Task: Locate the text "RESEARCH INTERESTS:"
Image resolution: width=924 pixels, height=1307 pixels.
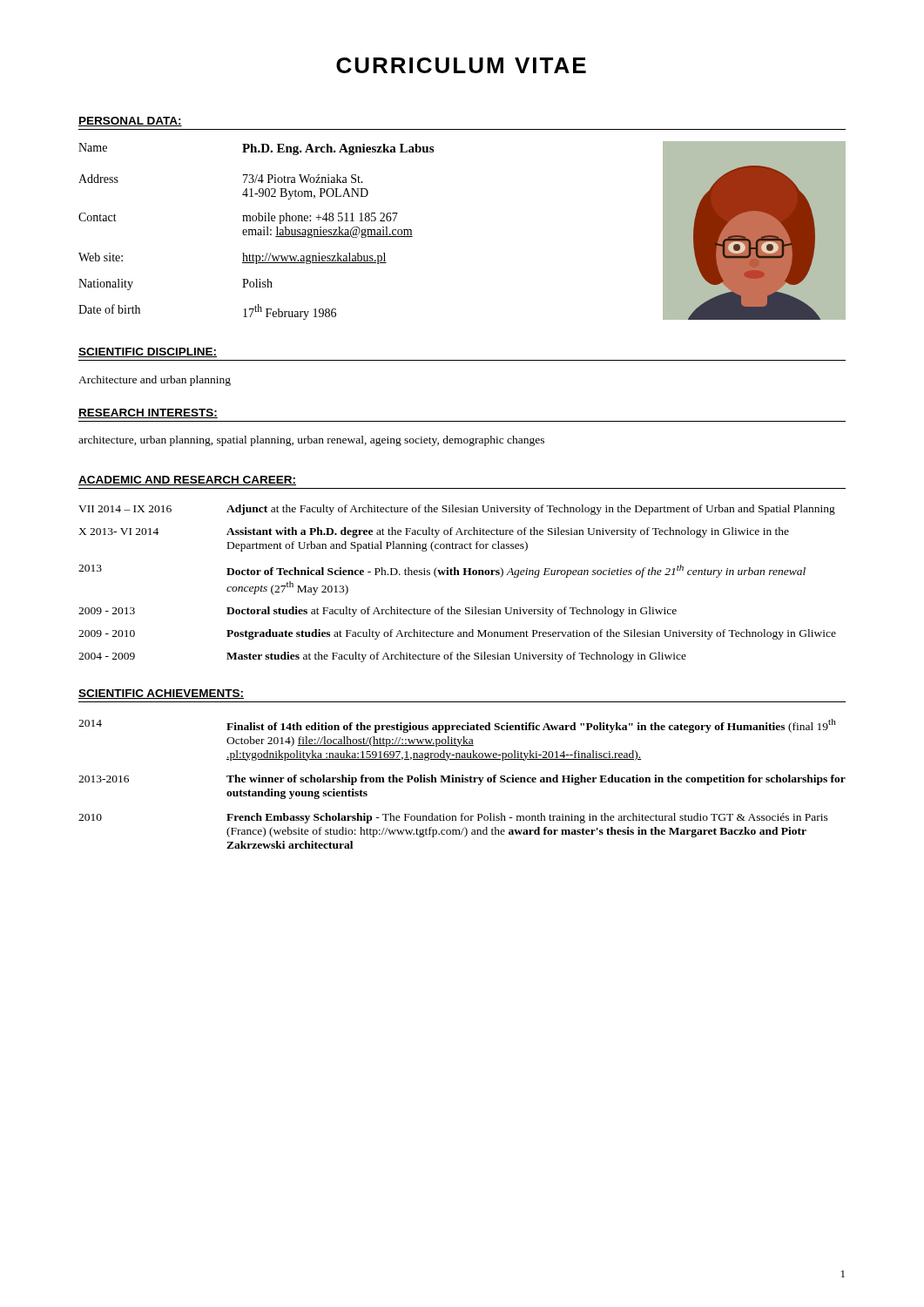Action: click(462, 413)
